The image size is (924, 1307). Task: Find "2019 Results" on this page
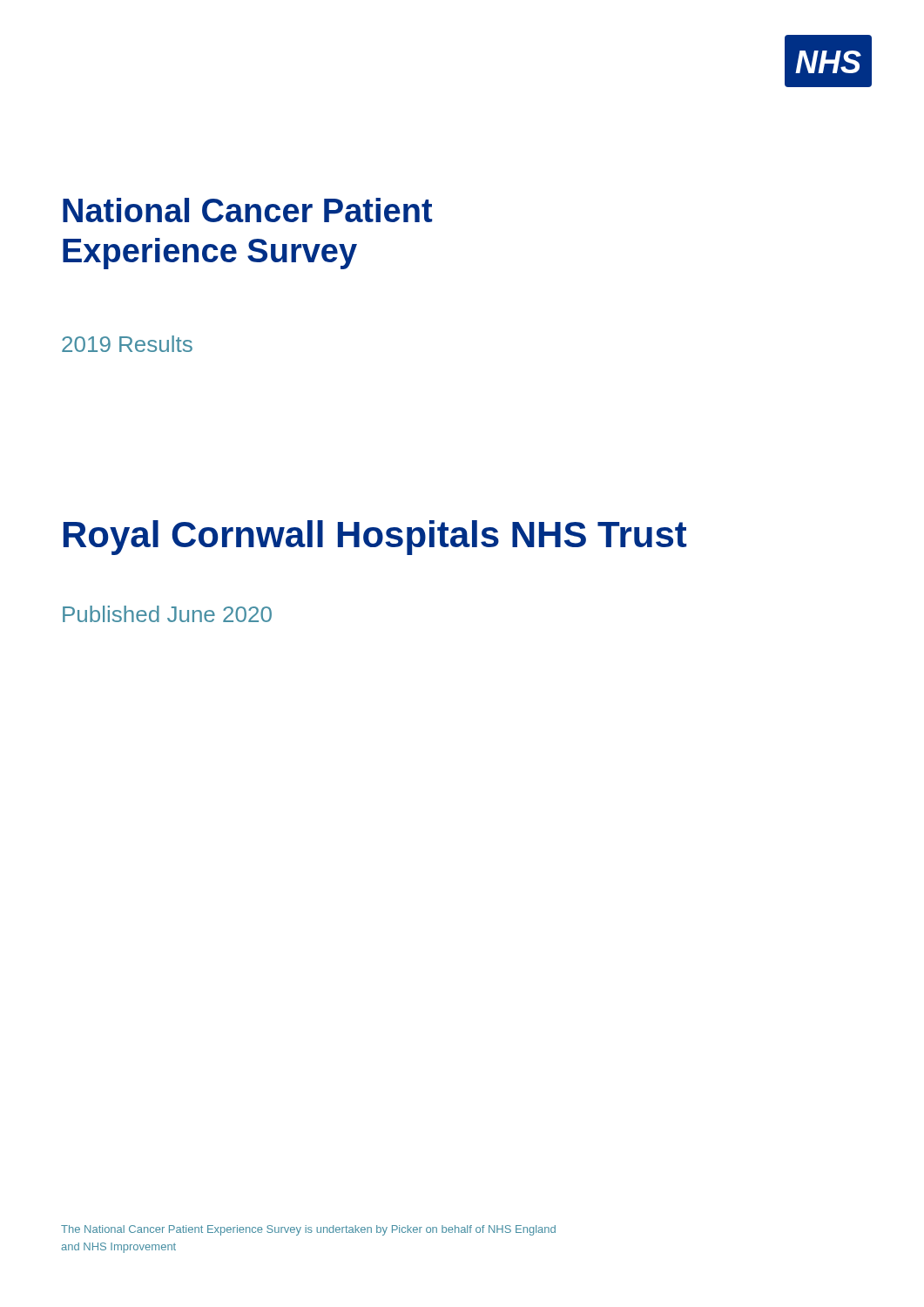127,344
